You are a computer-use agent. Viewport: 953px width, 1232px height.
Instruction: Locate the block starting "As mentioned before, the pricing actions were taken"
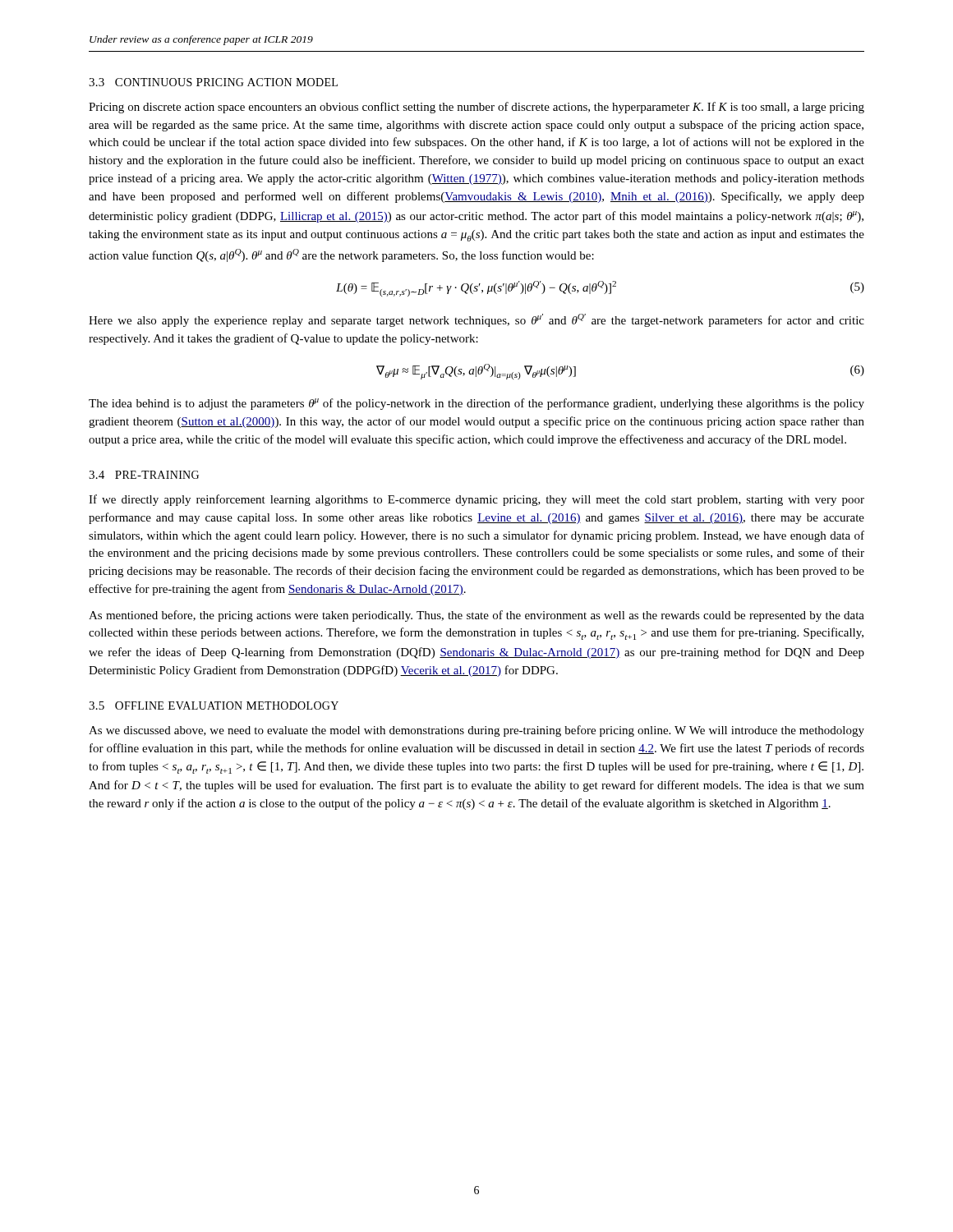tap(476, 643)
